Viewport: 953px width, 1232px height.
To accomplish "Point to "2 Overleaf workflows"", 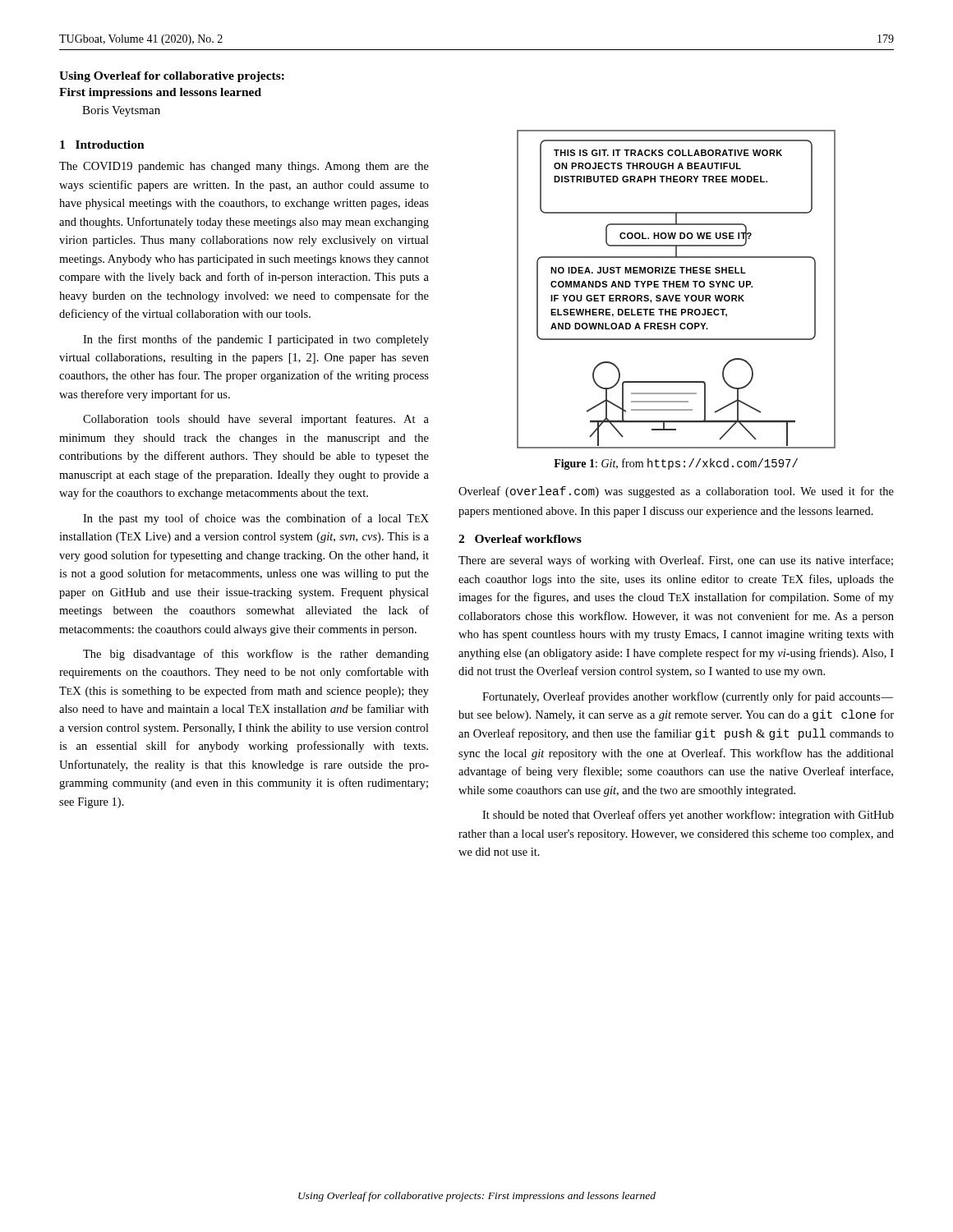I will [520, 539].
